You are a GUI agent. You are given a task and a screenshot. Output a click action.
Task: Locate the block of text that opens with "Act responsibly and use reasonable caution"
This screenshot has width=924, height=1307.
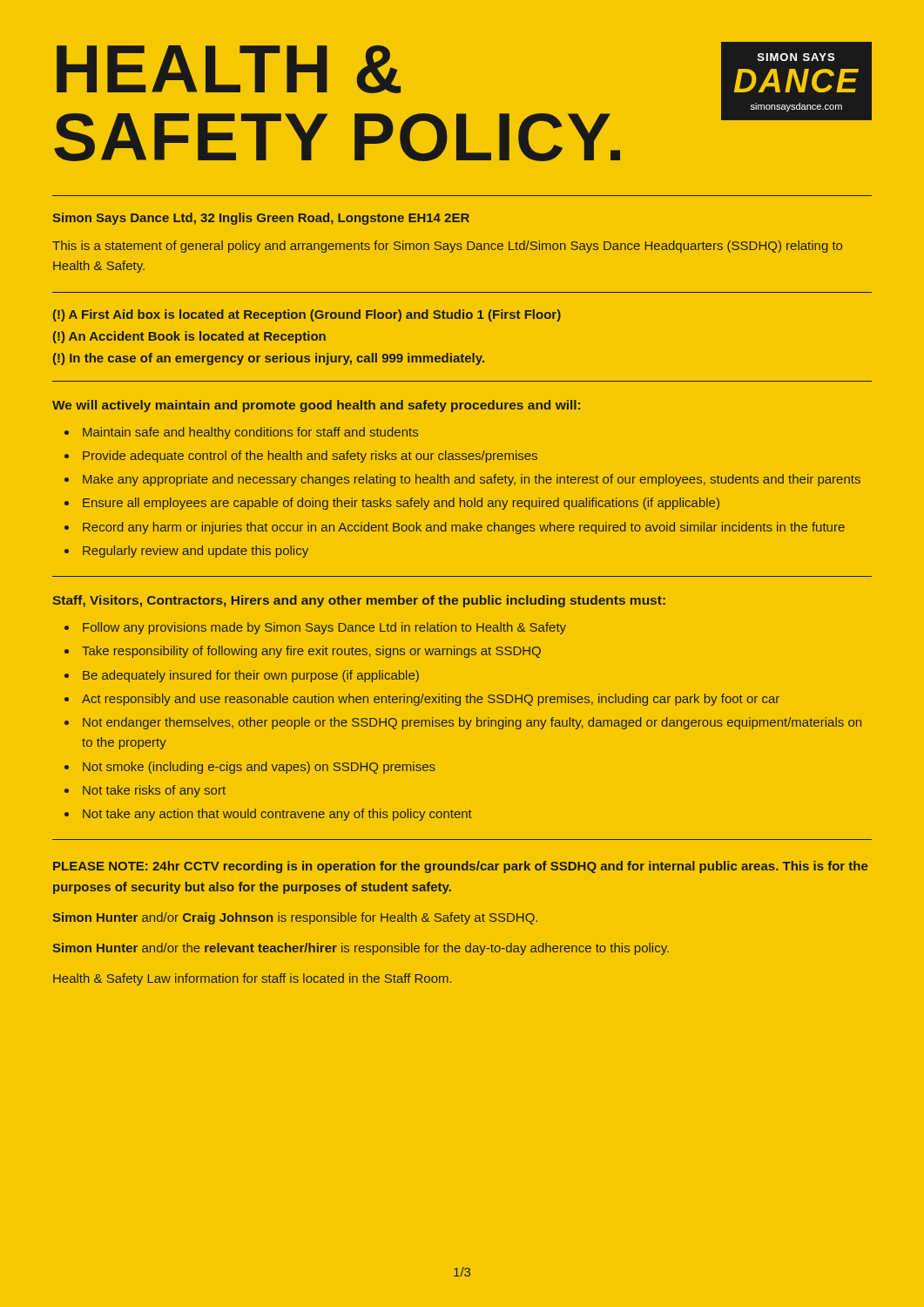[x=431, y=698]
